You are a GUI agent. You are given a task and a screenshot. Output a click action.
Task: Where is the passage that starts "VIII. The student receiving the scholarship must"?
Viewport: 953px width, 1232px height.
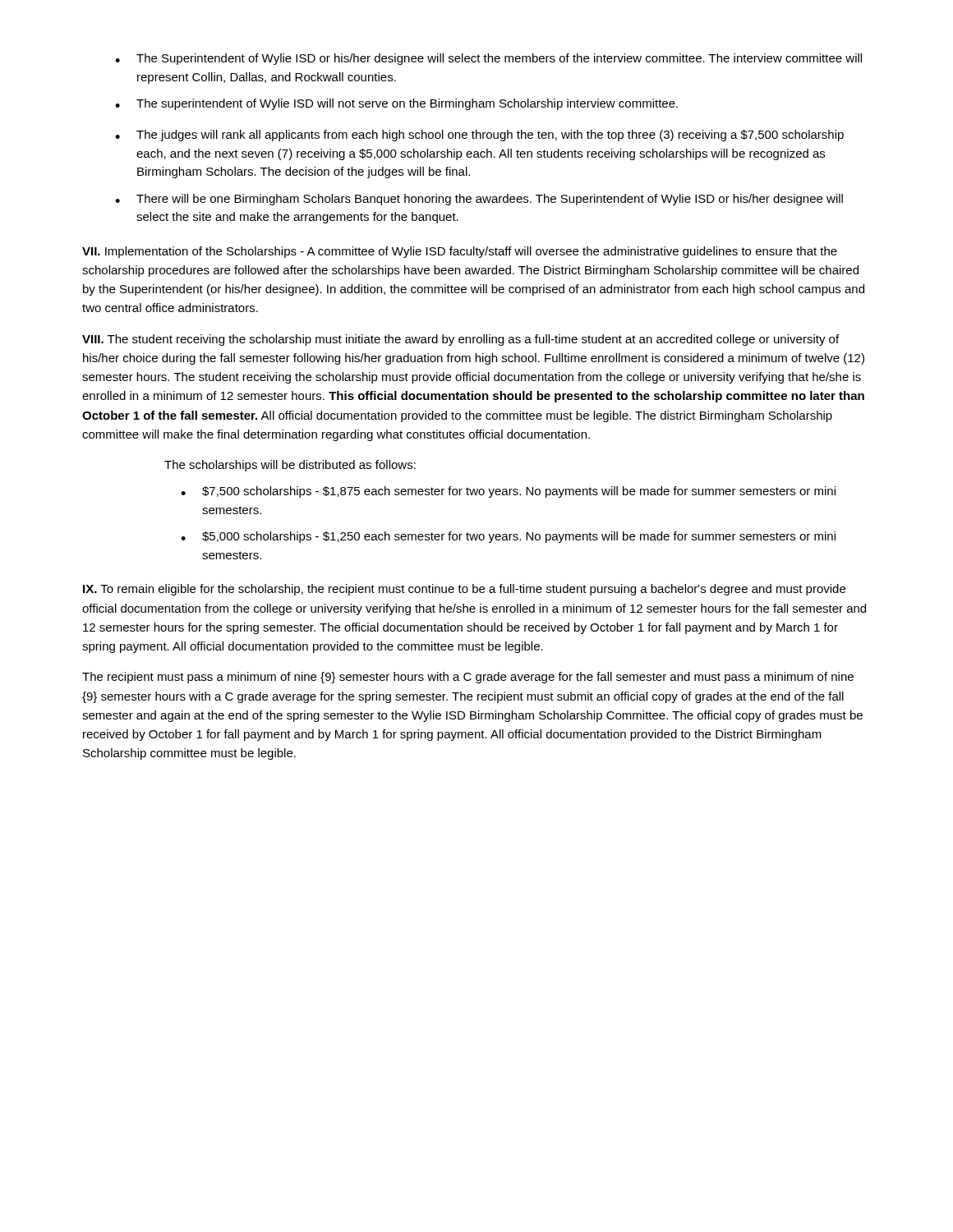point(474,386)
